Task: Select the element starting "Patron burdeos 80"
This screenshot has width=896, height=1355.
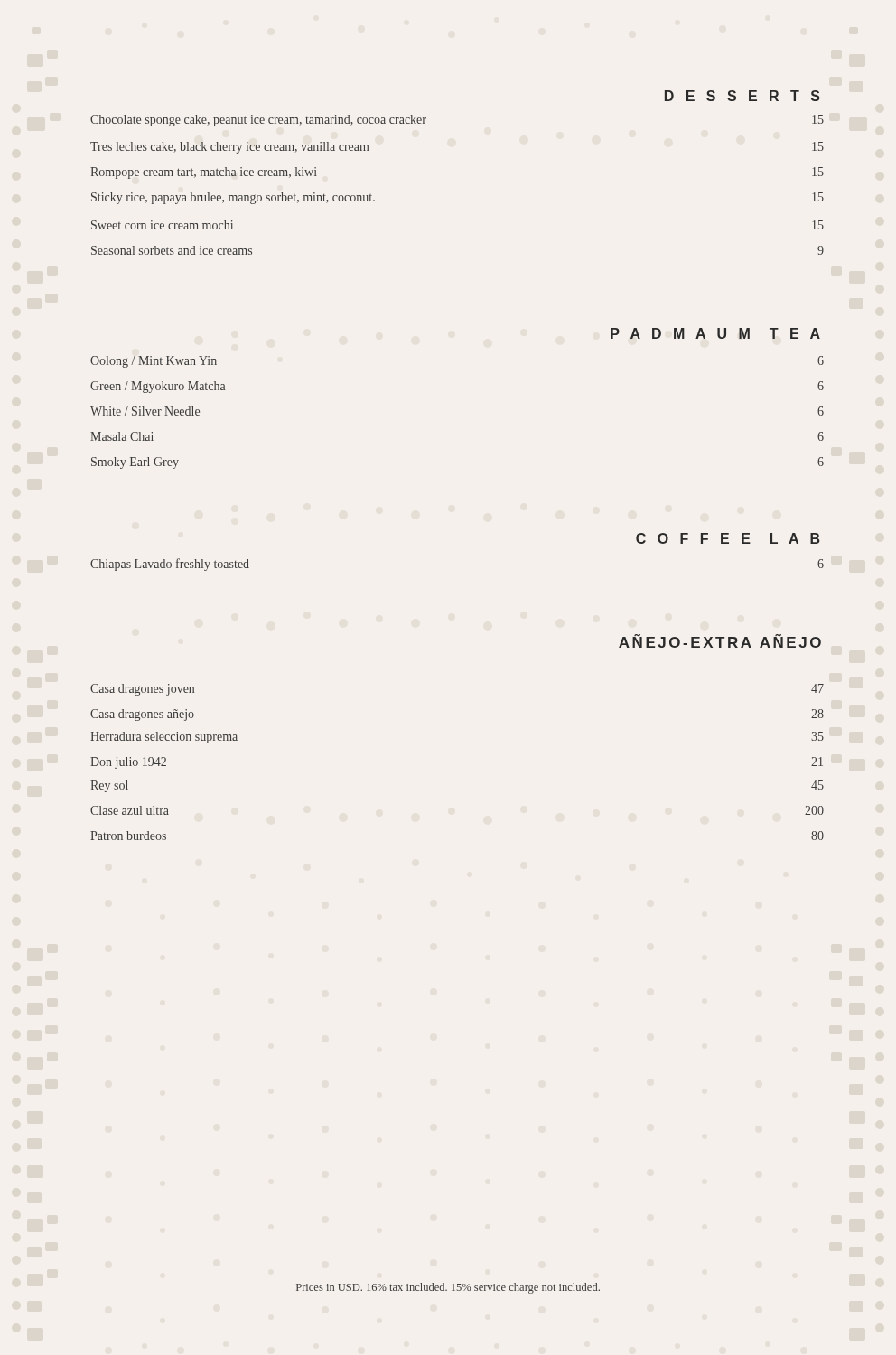Action: pos(132,836)
